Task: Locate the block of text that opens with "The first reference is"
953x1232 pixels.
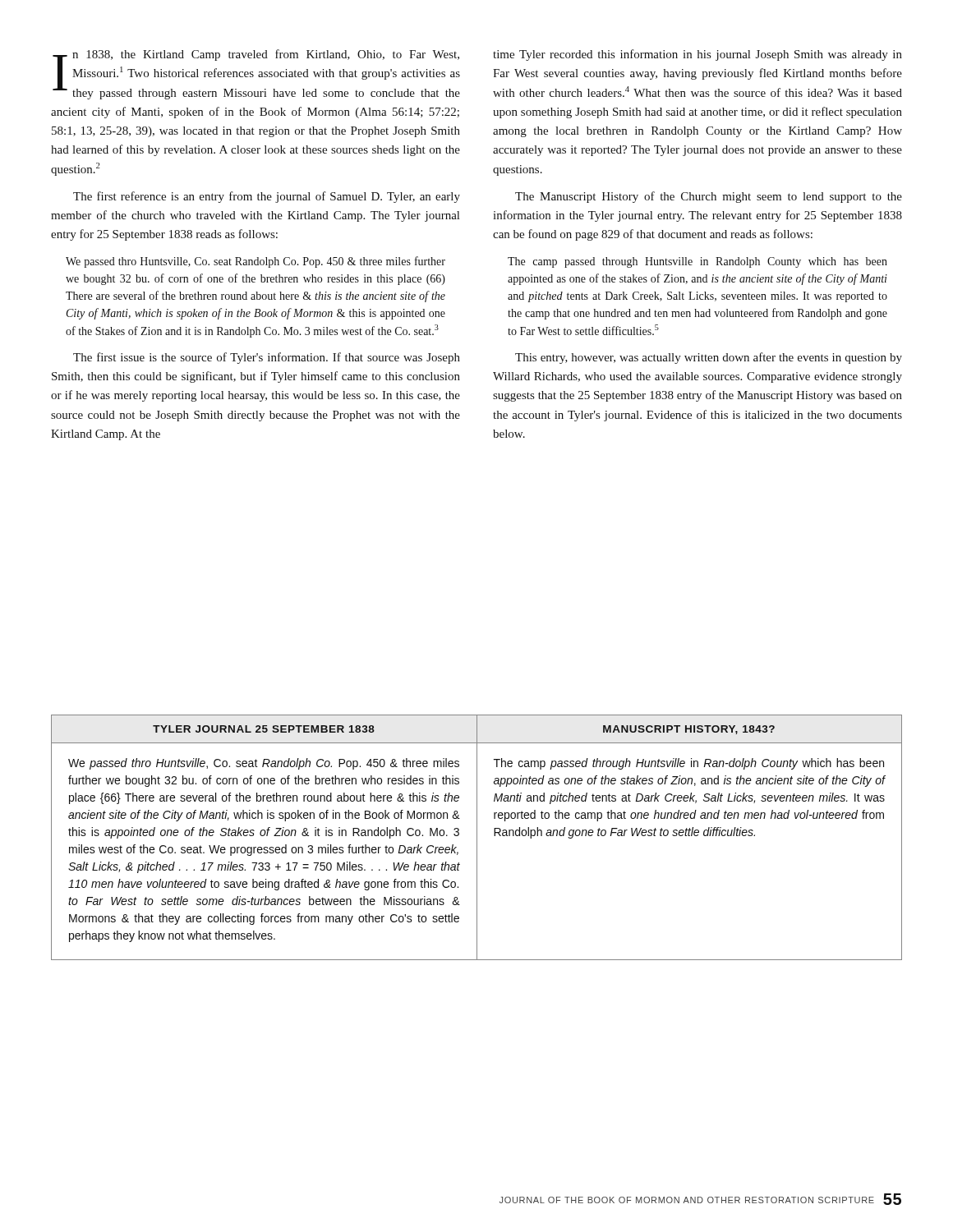Action: pos(255,216)
